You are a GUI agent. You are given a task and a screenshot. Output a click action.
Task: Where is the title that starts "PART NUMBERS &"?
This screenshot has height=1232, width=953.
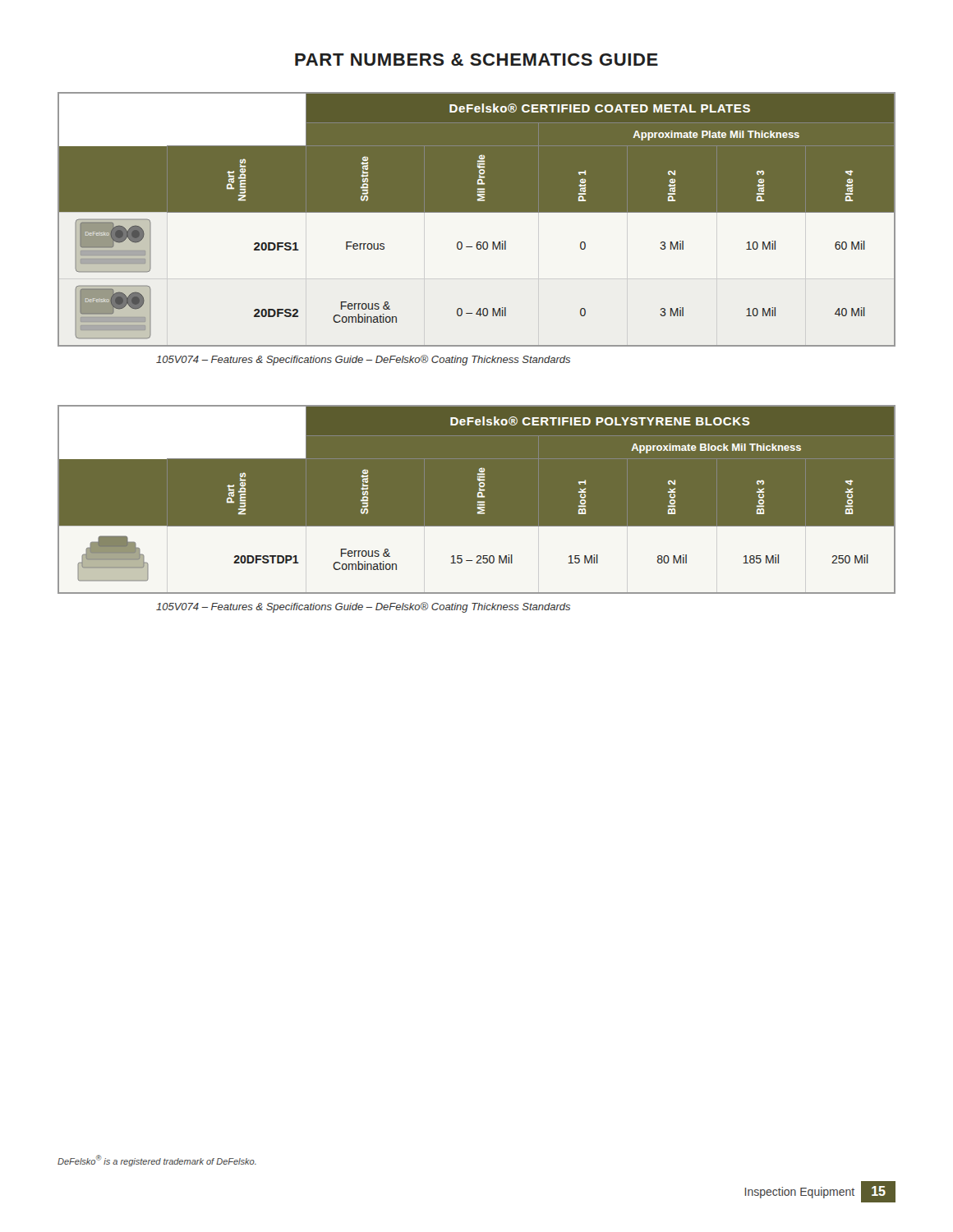pyautogui.click(x=476, y=60)
